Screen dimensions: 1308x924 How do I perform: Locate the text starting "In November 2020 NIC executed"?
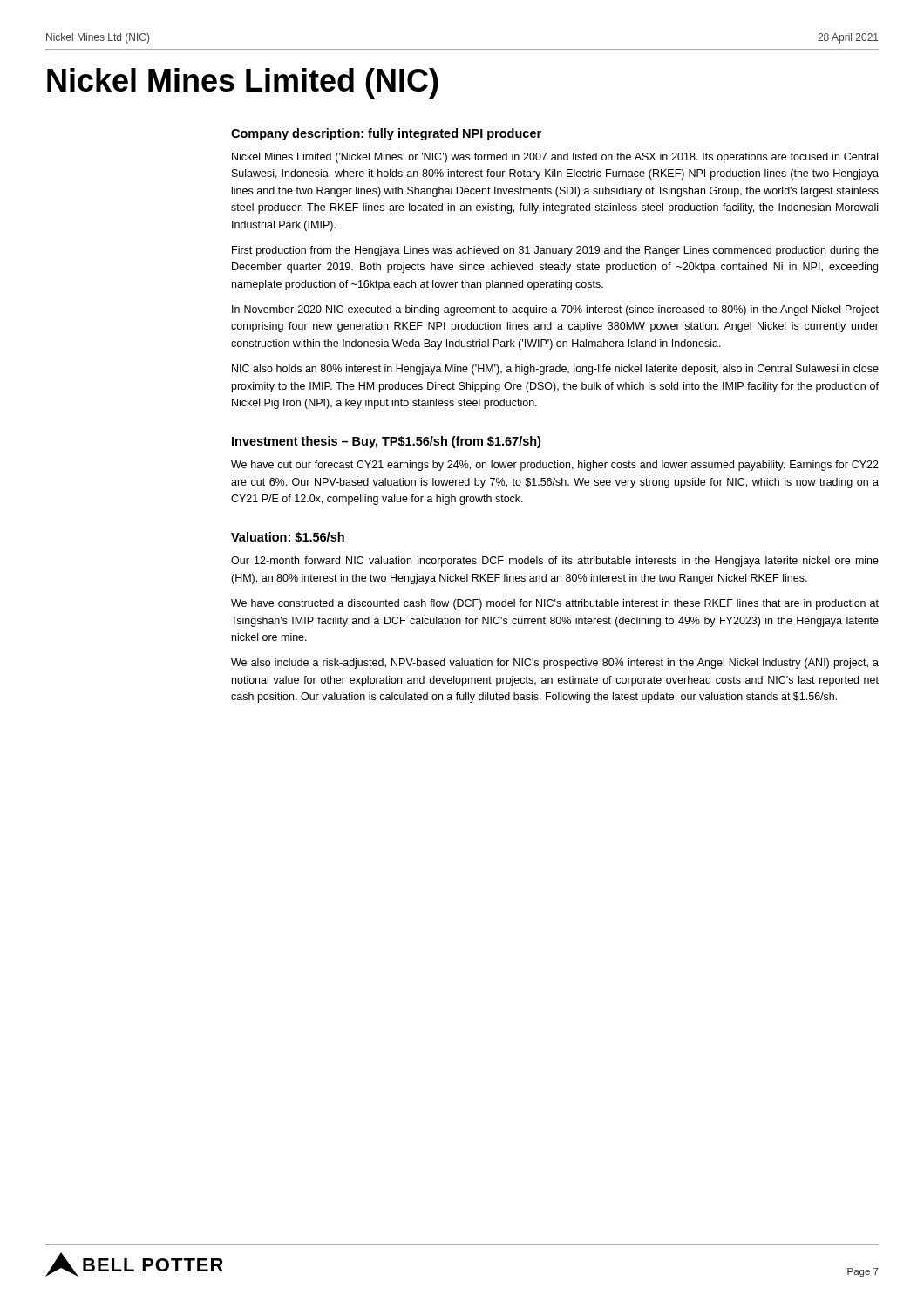[x=555, y=326]
